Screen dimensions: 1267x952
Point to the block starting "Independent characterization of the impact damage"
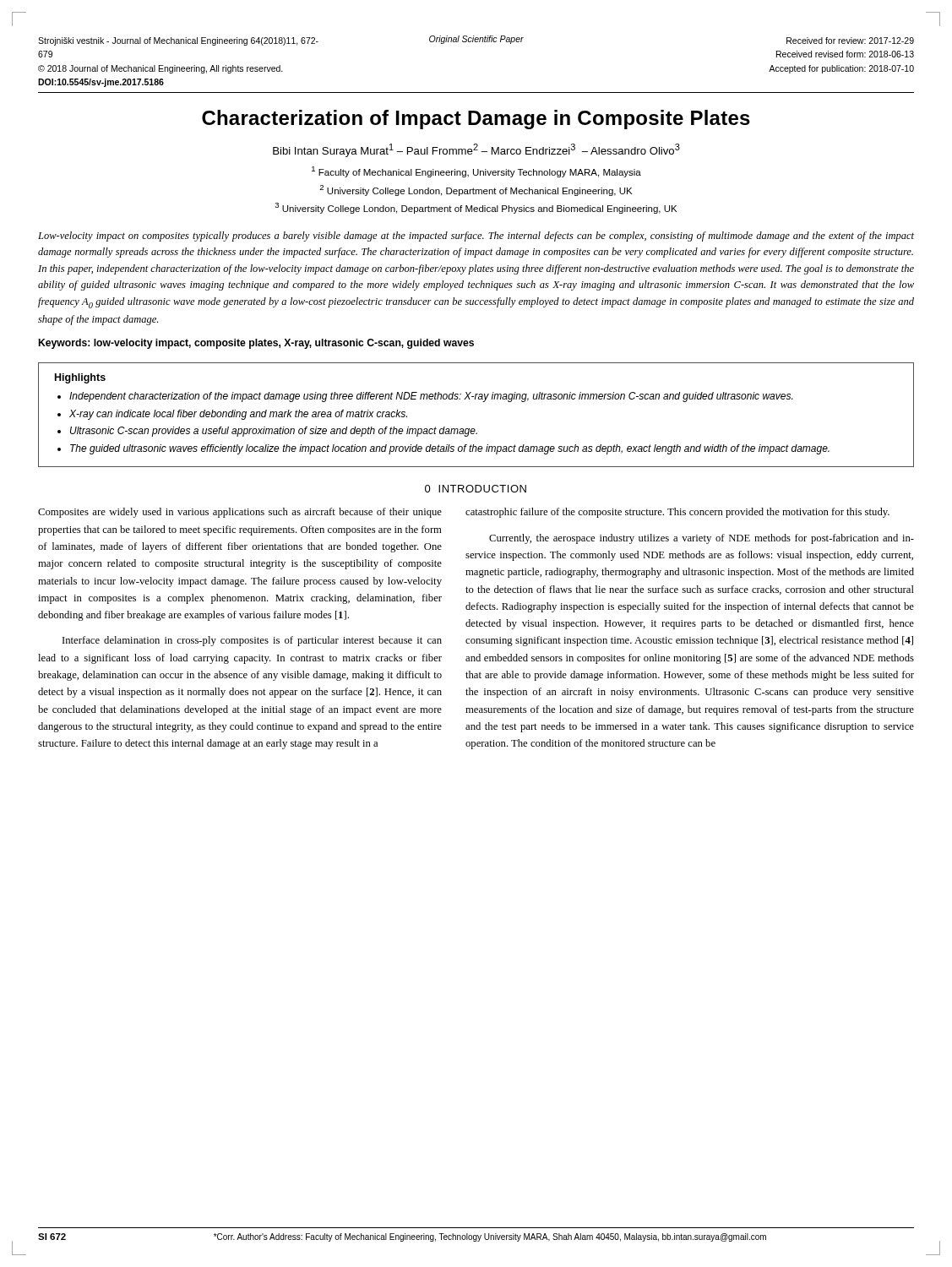coord(432,396)
